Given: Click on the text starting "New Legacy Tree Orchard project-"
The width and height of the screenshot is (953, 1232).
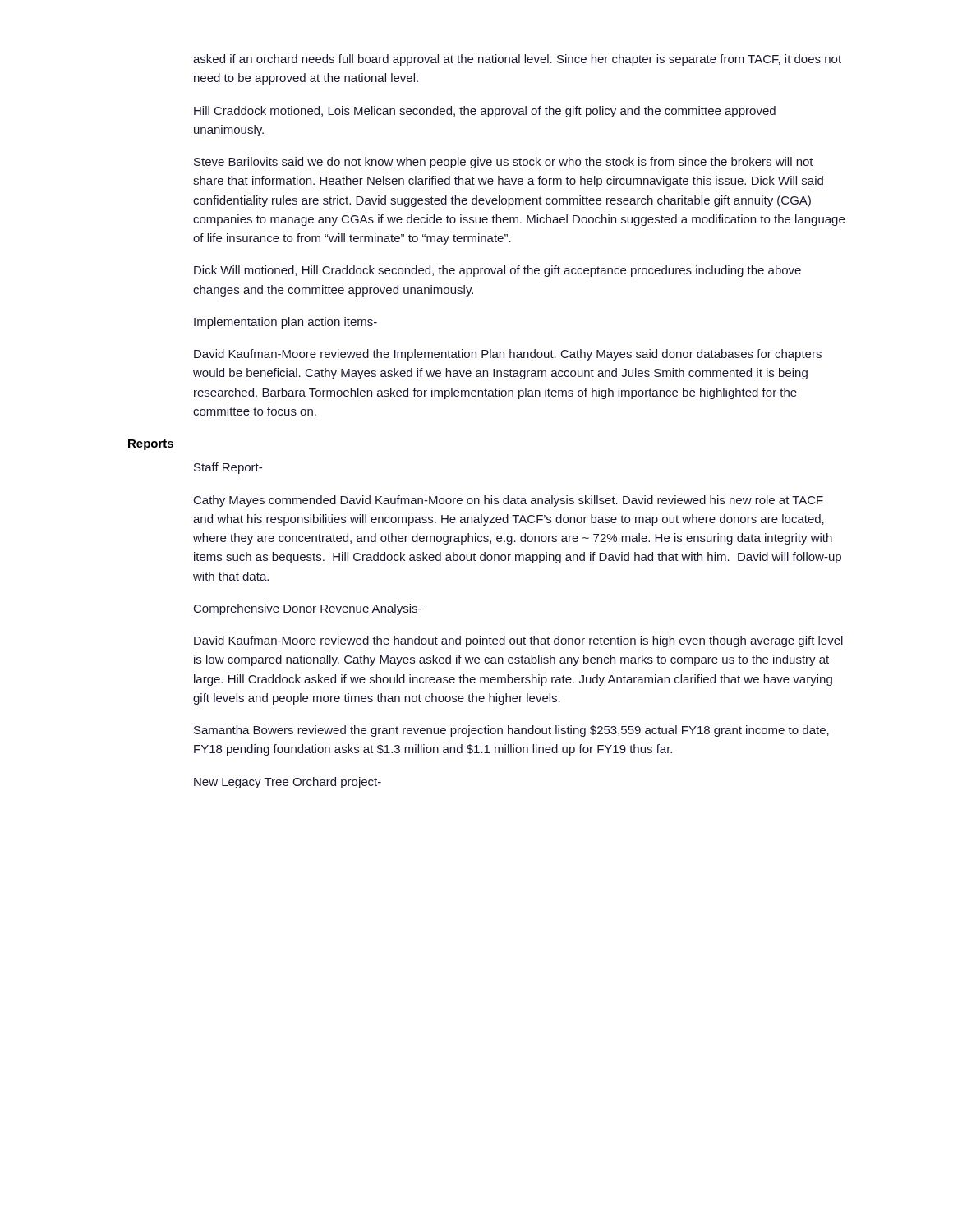Looking at the screenshot, I should pyautogui.click(x=287, y=781).
